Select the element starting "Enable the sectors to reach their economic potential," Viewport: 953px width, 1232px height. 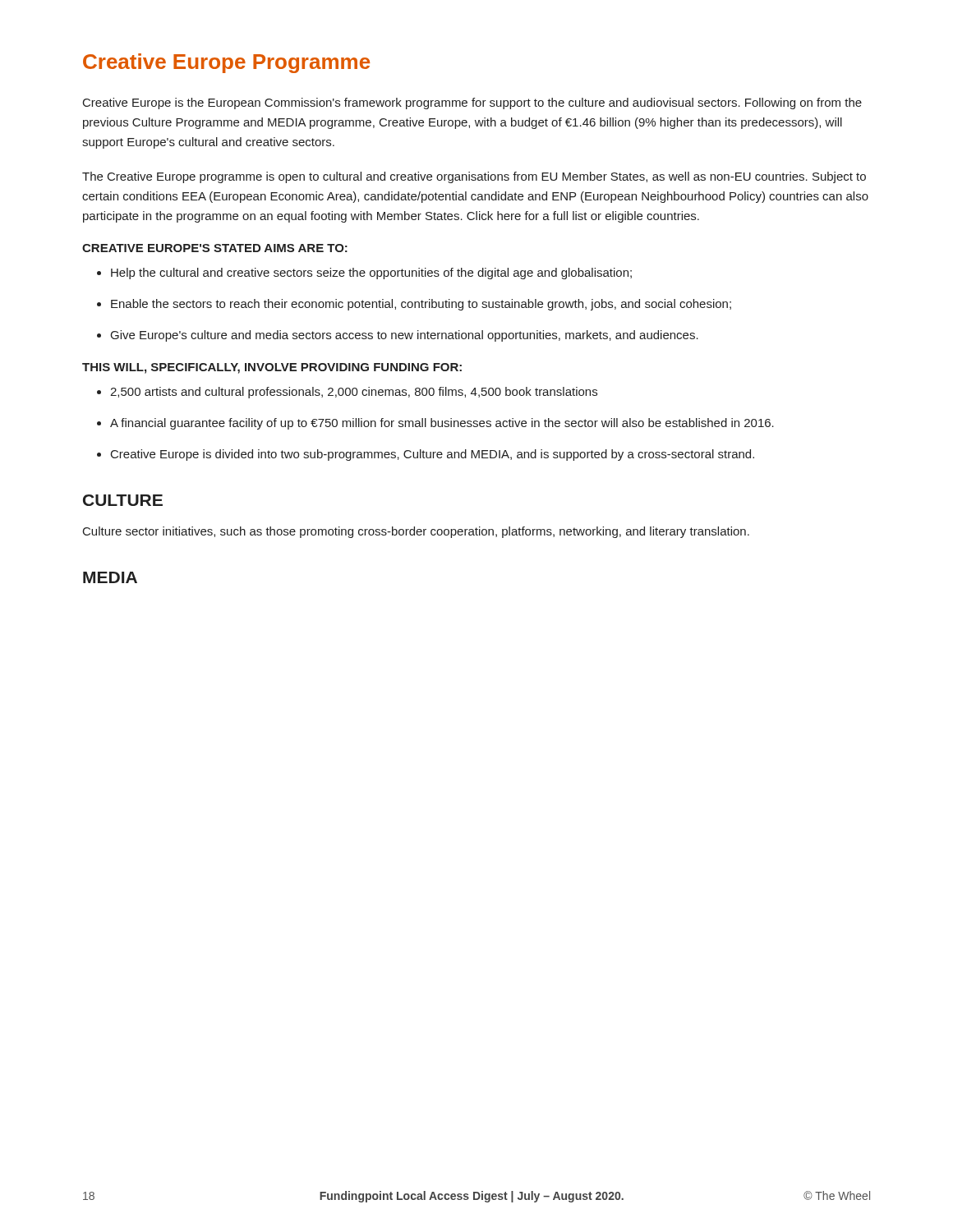pyautogui.click(x=490, y=304)
